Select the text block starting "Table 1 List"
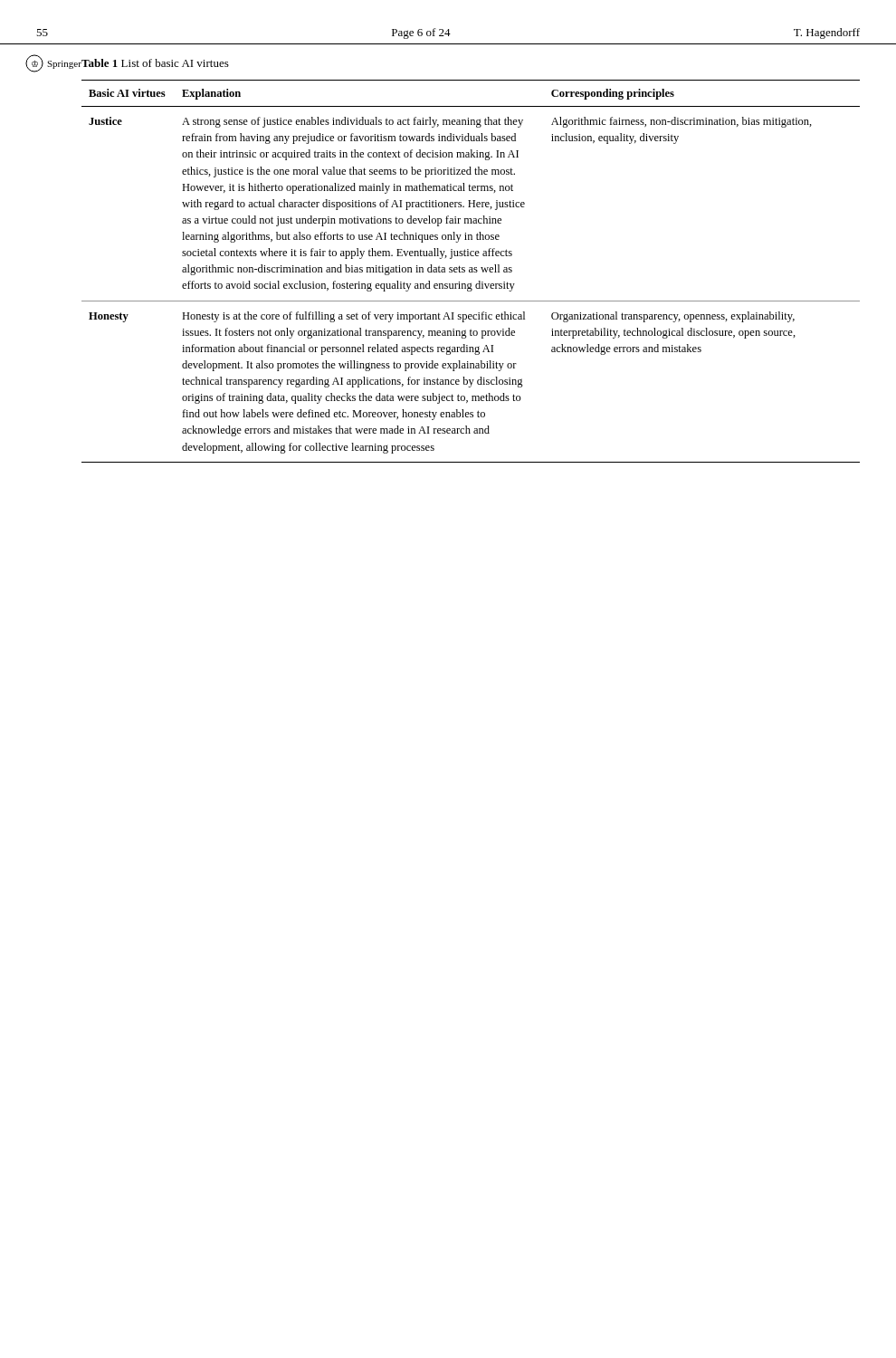Image resolution: width=896 pixels, height=1358 pixels. coord(155,63)
